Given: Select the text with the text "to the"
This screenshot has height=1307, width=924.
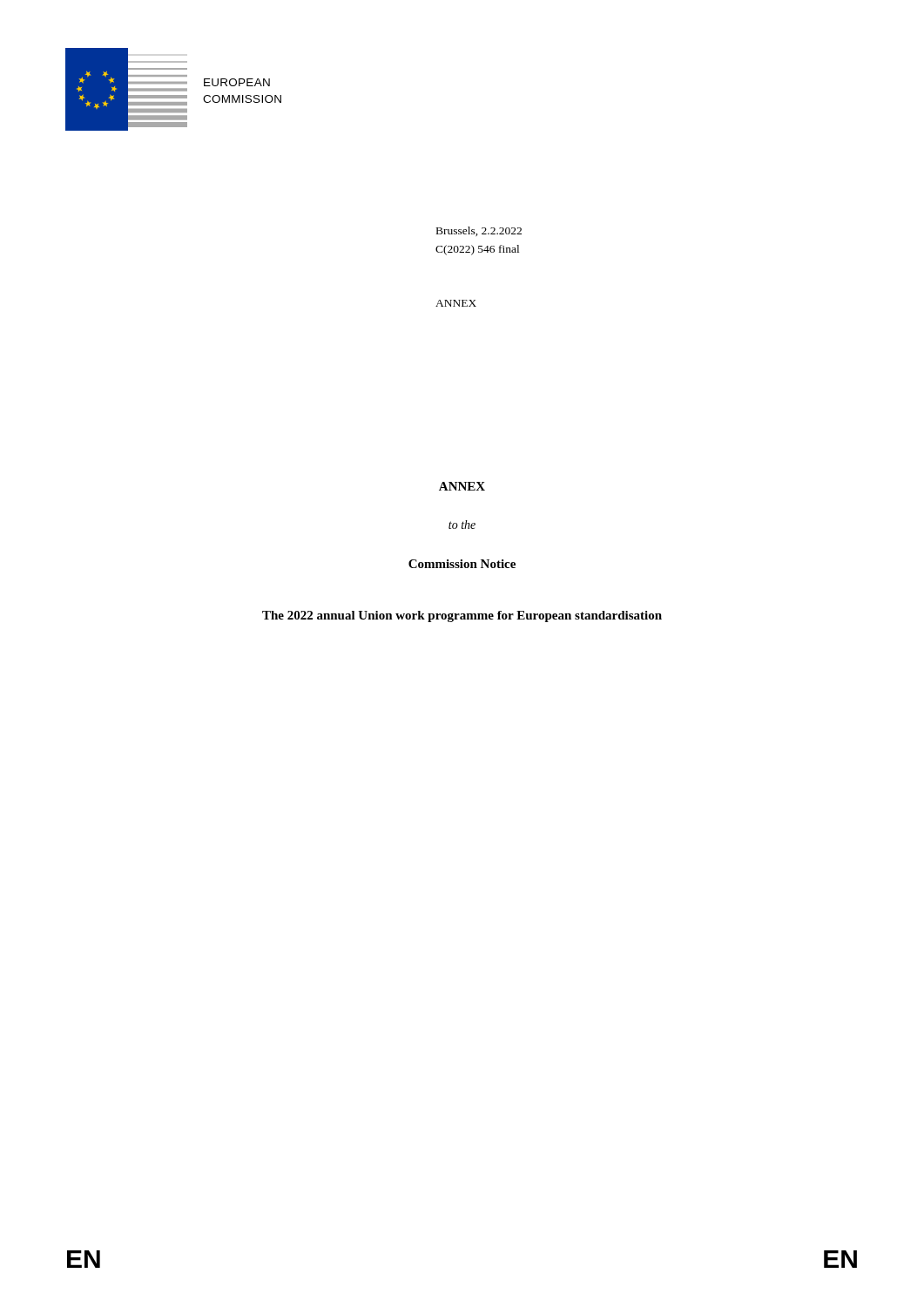Looking at the screenshot, I should coord(462,525).
